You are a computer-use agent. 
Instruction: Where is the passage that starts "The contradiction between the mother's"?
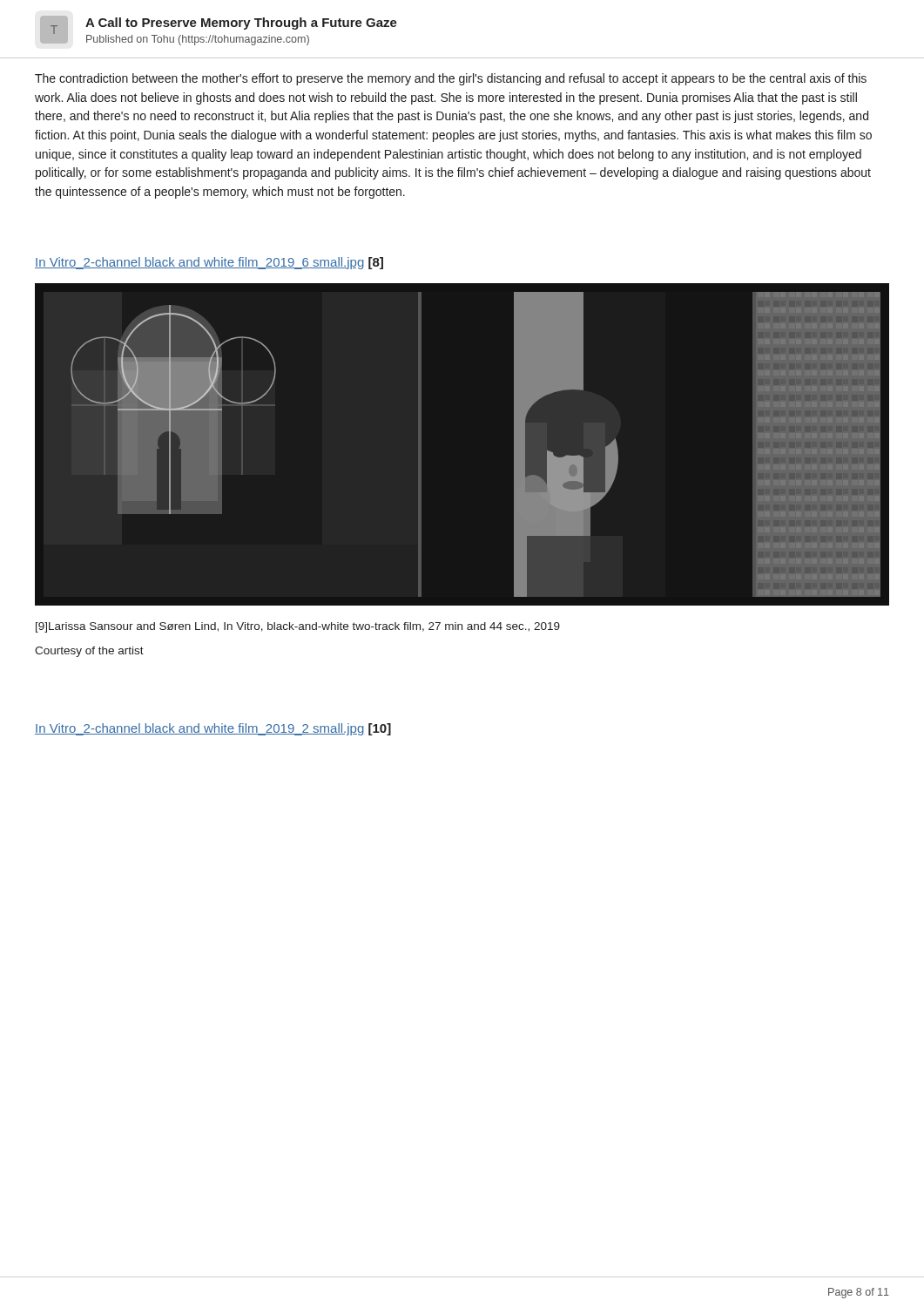pos(454,135)
